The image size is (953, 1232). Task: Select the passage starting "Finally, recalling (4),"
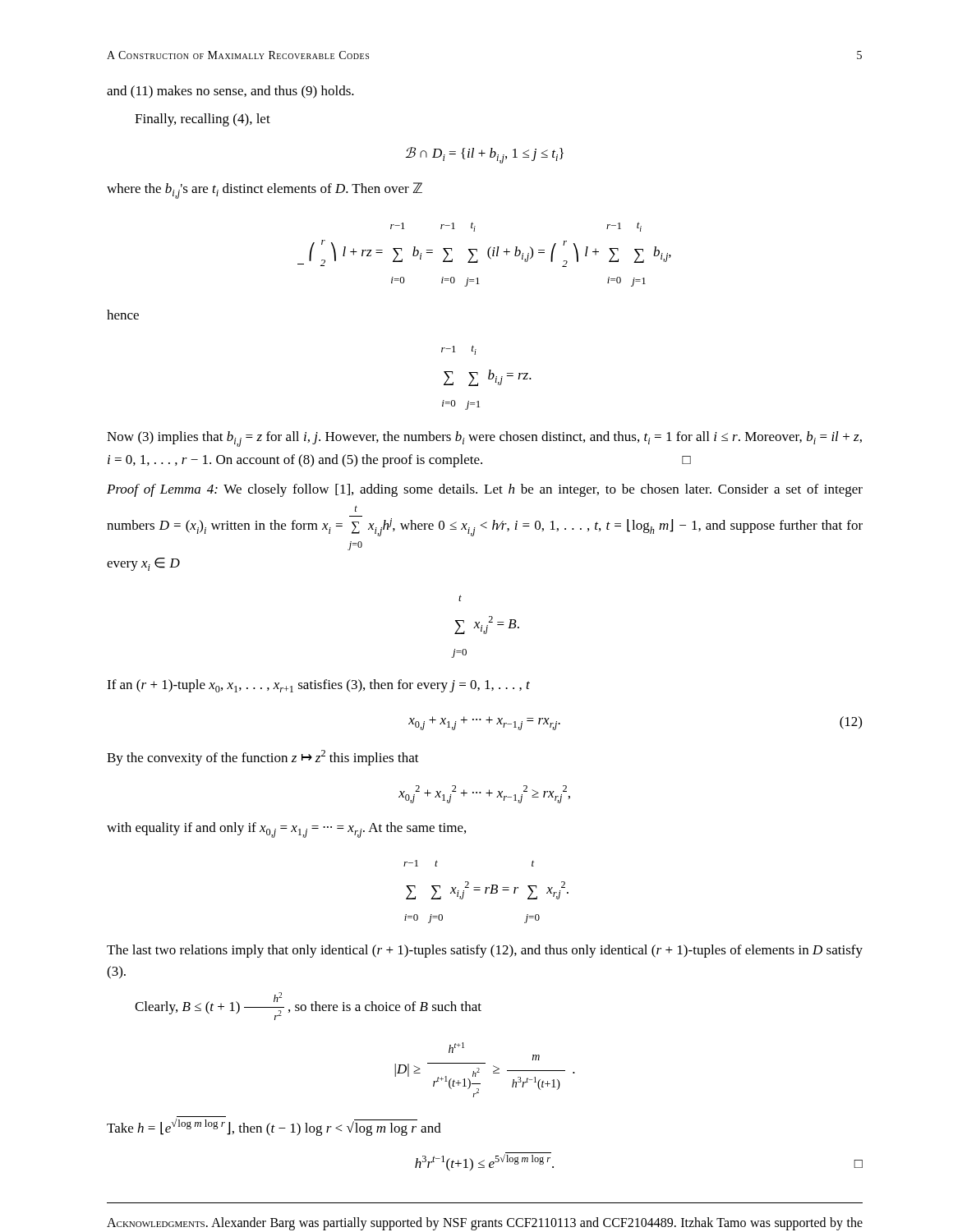(x=202, y=119)
